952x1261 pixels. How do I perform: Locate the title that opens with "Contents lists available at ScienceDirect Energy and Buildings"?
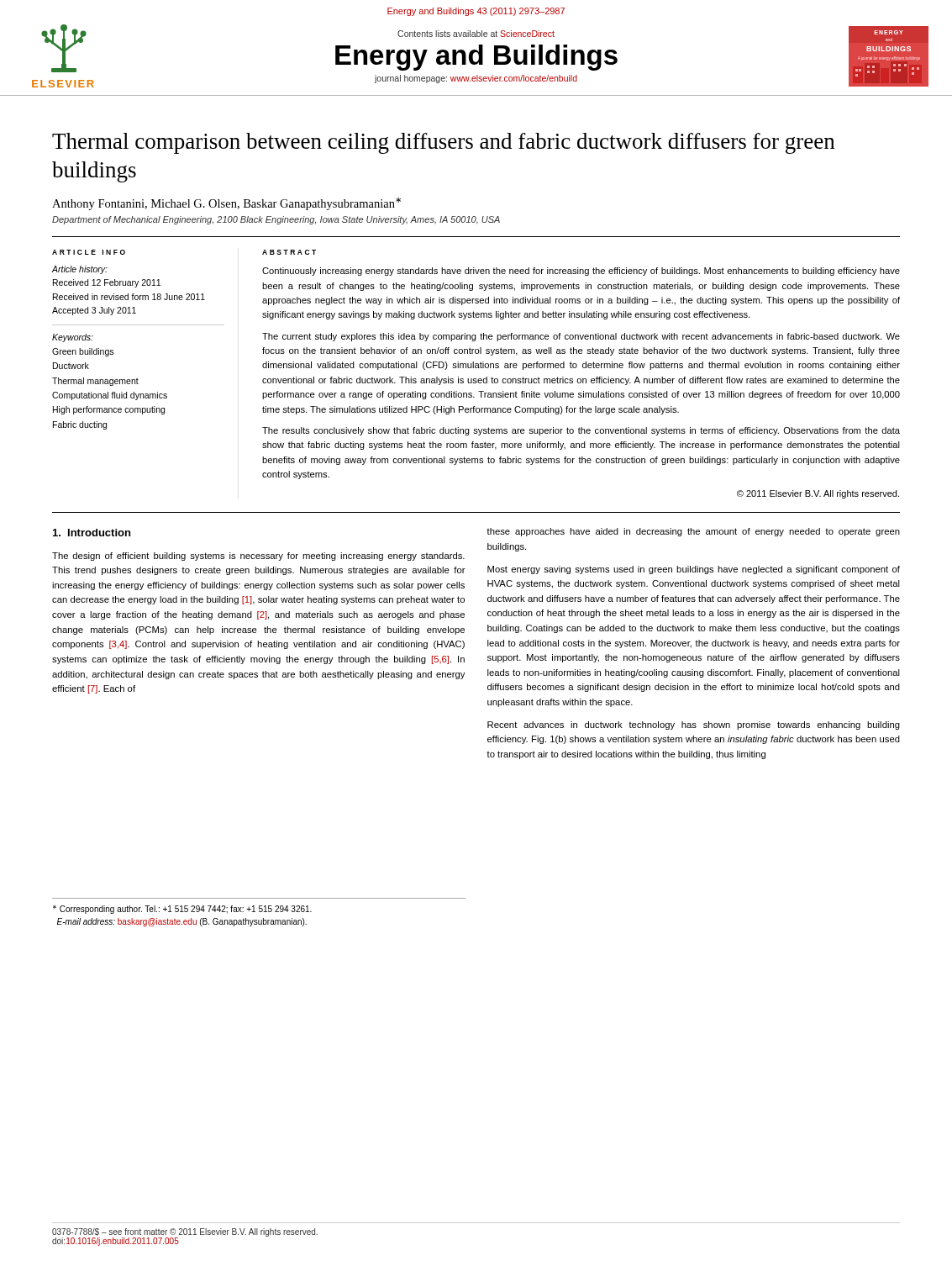[476, 56]
